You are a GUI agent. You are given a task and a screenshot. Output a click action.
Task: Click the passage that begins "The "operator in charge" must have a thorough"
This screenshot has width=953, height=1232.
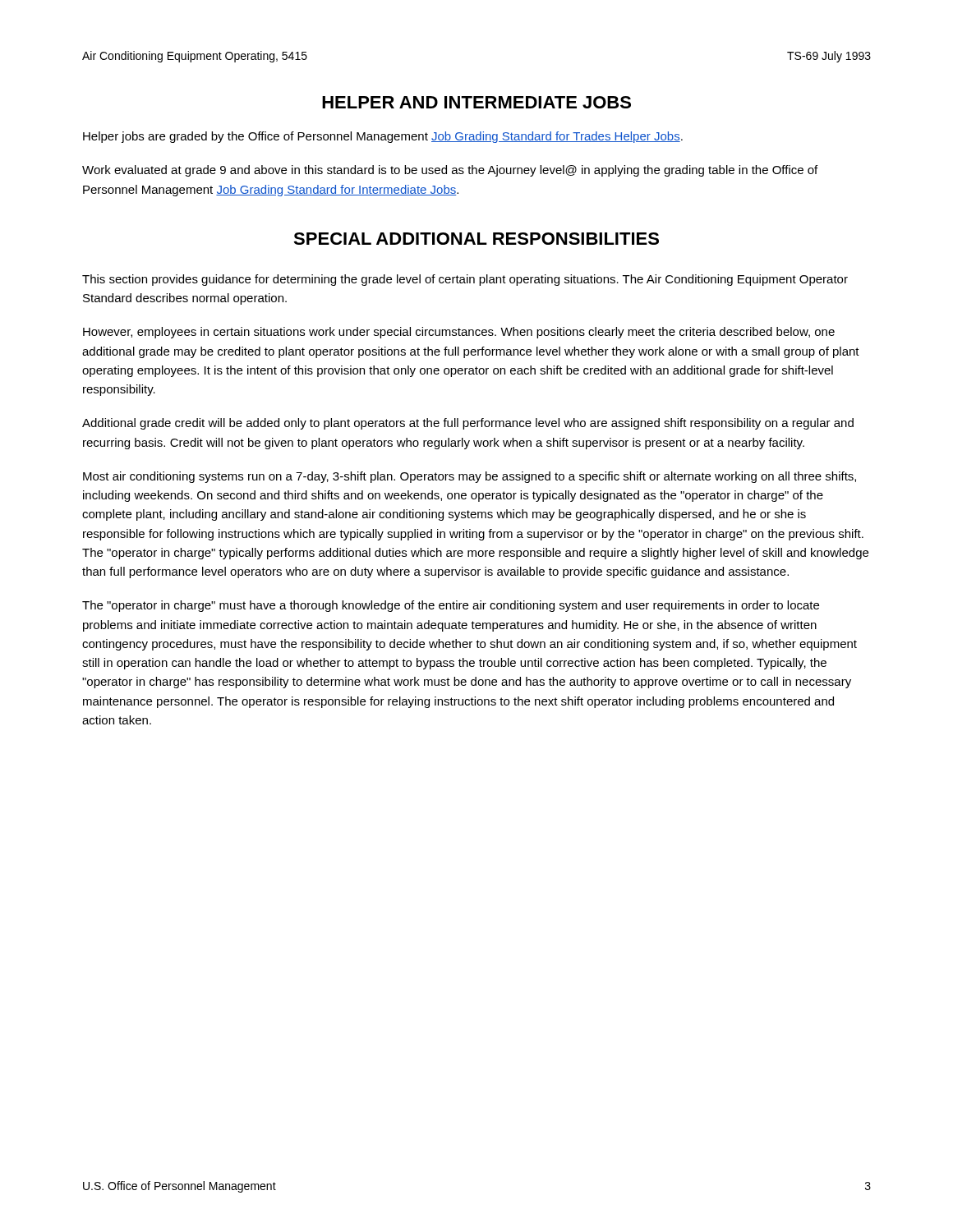470,662
